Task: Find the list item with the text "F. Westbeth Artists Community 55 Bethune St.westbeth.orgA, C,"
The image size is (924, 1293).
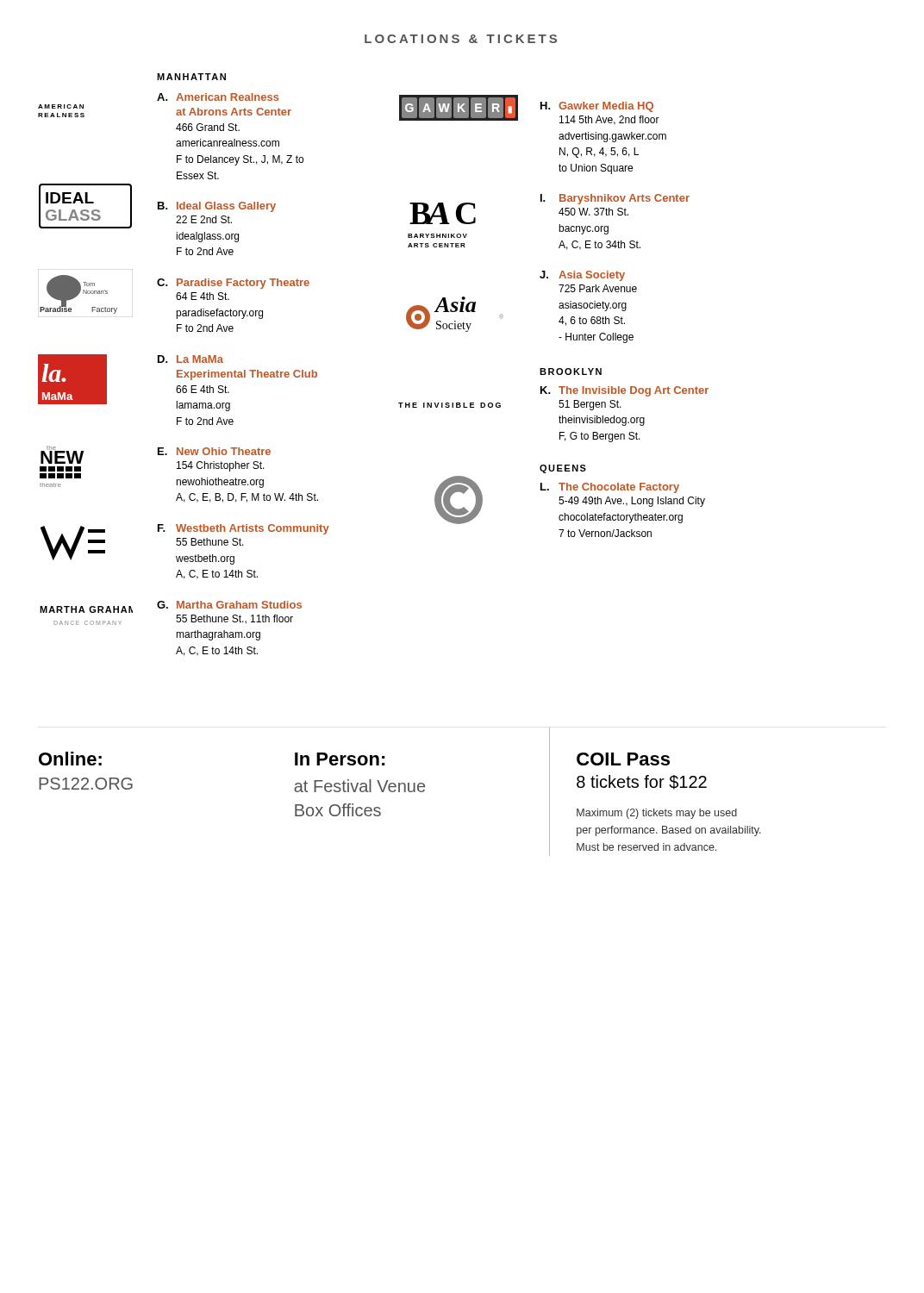Action: point(243,552)
